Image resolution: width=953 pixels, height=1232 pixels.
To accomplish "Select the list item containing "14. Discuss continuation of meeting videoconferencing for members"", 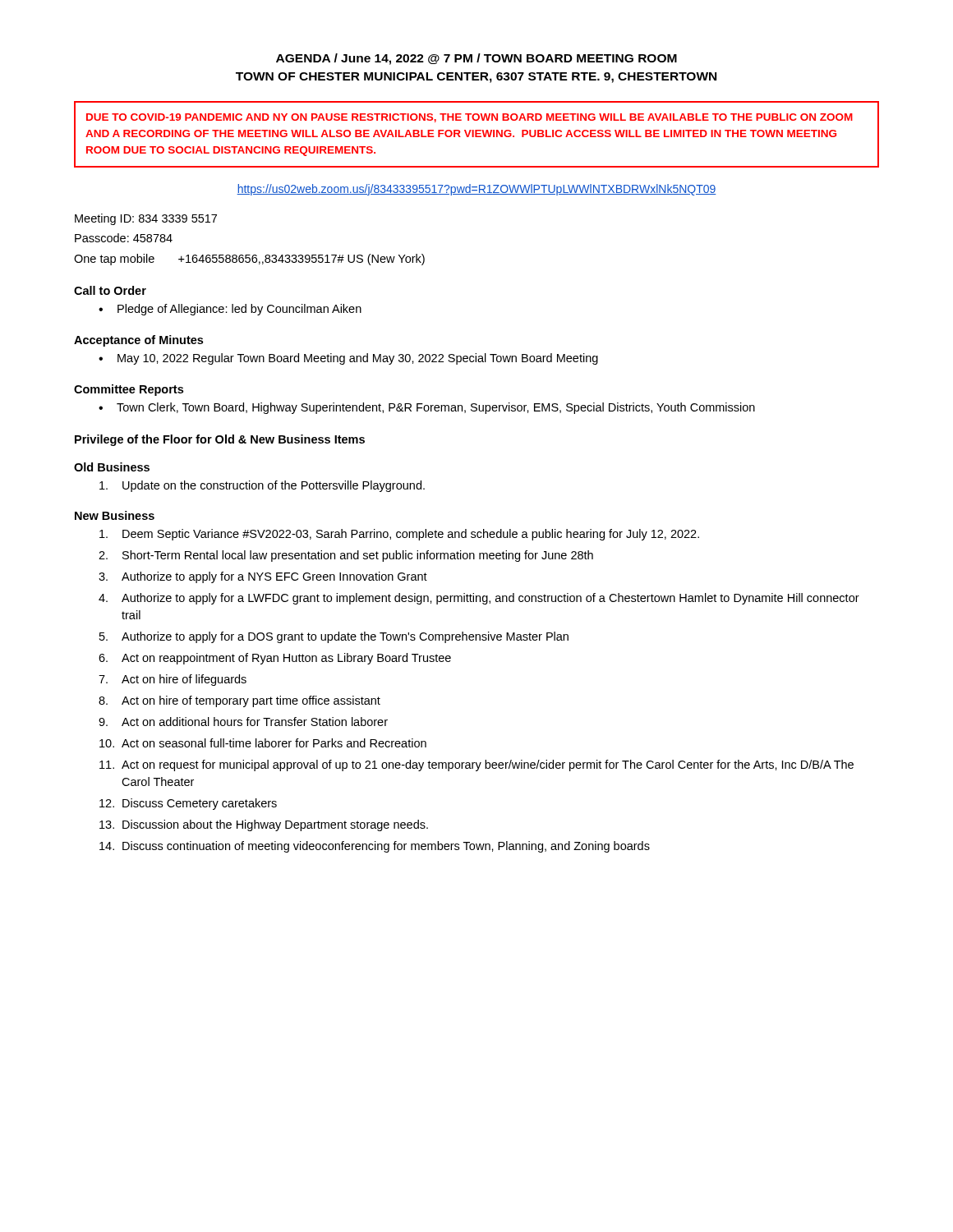I will click(x=374, y=846).
